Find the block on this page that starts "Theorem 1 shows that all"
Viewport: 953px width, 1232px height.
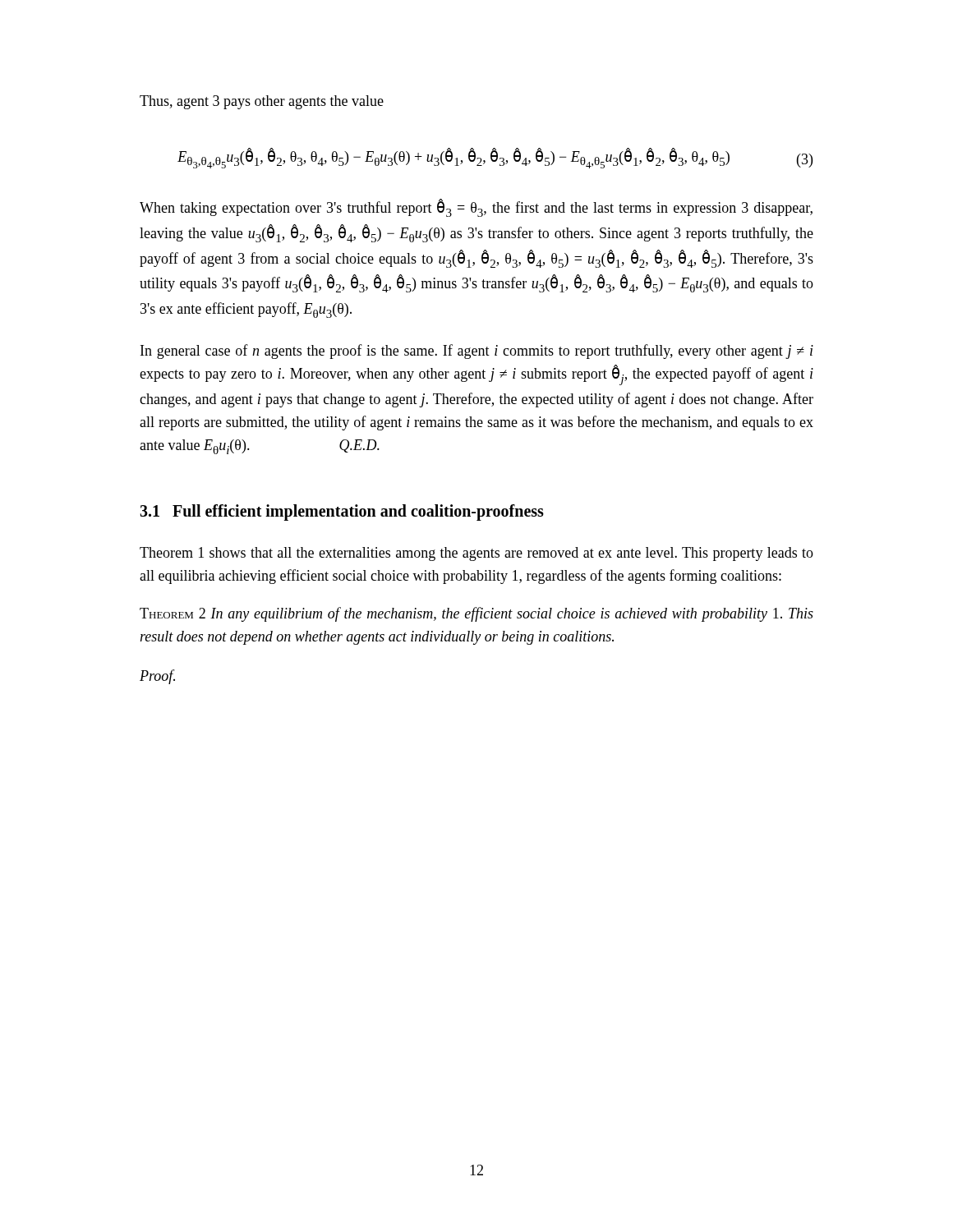[x=476, y=565]
